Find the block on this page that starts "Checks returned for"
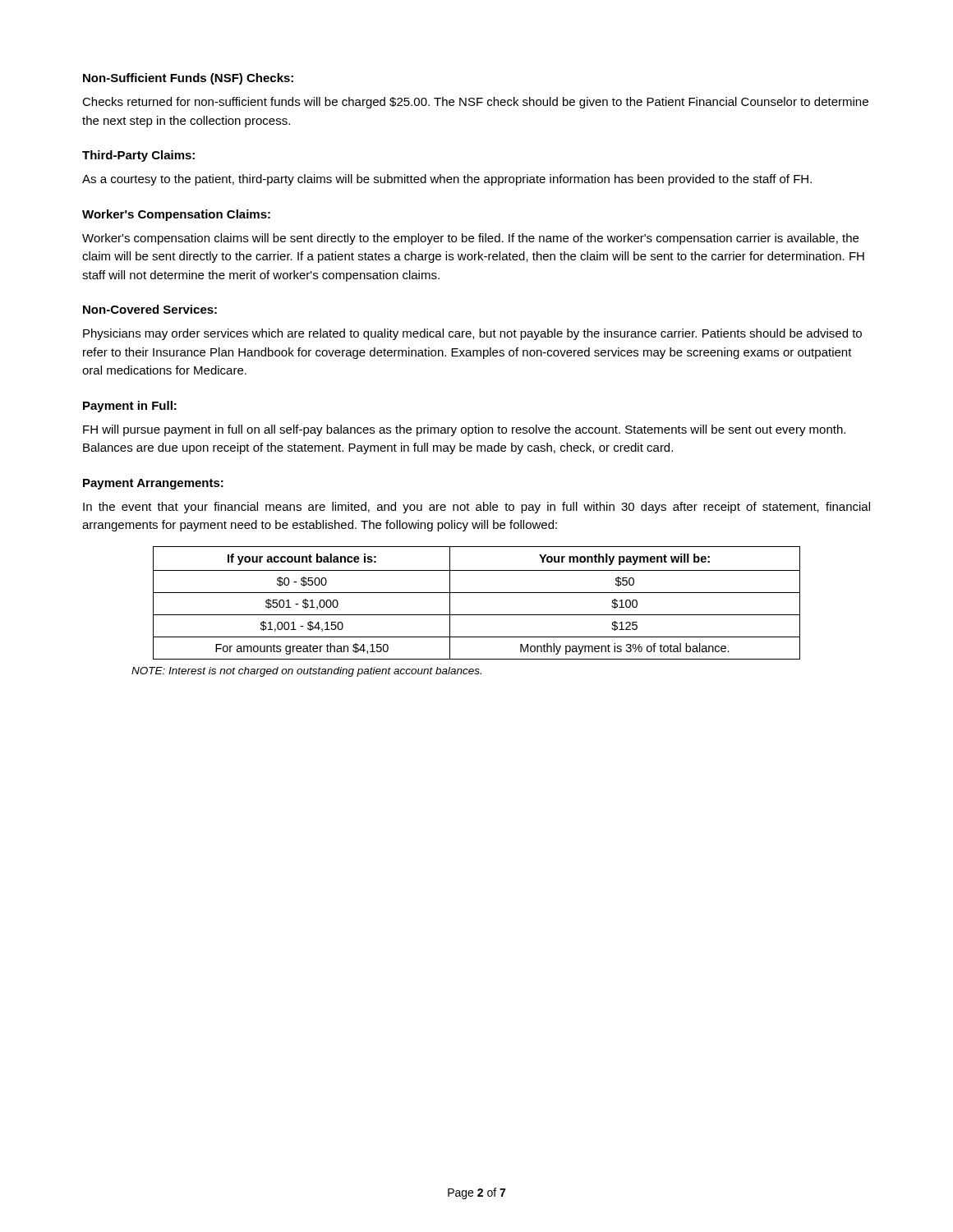This screenshot has width=953, height=1232. (x=475, y=111)
